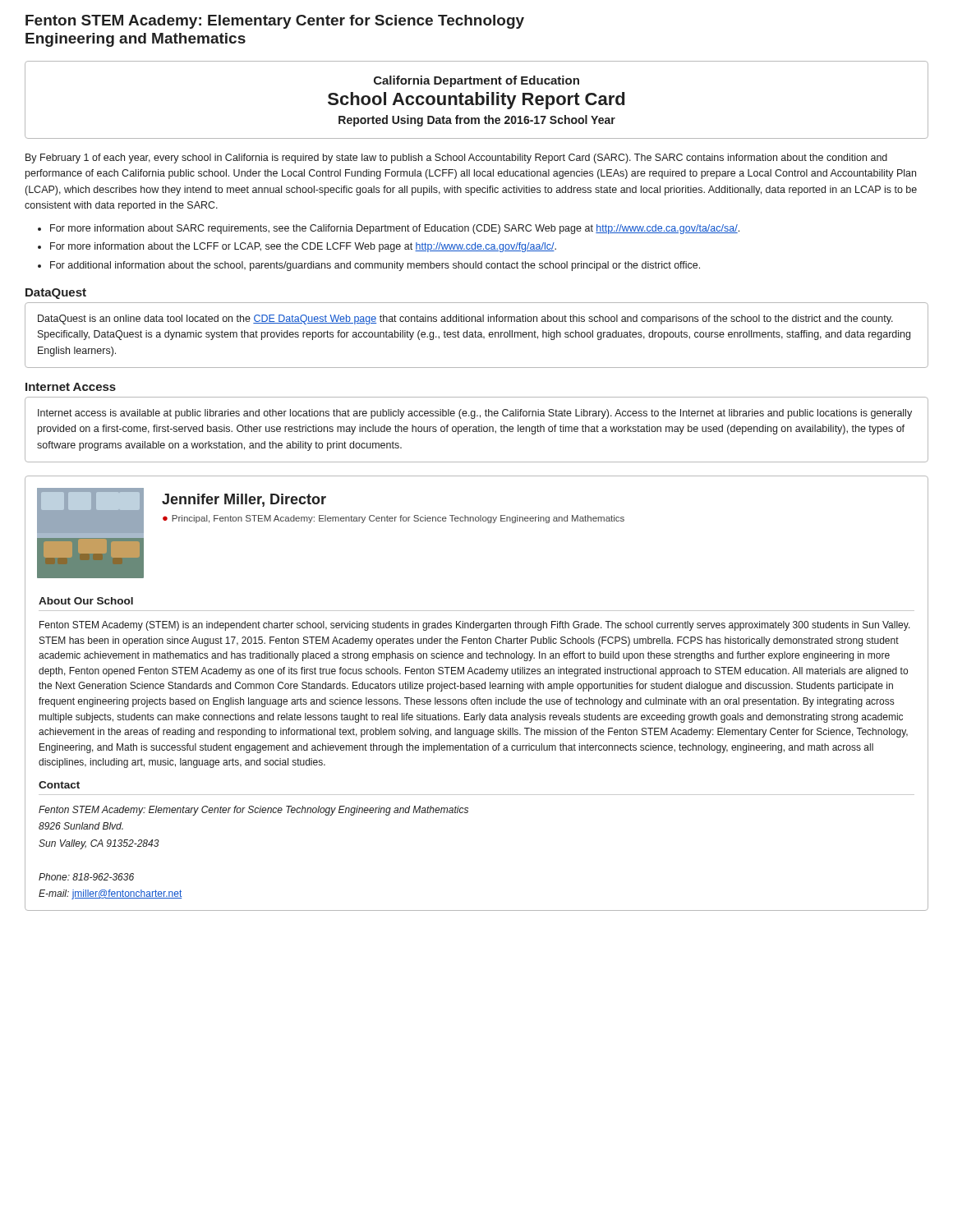
Task: Find the block on this page that starts "● Principal, Fenton STEM Academy: Elementary"
Action: (x=393, y=518)
